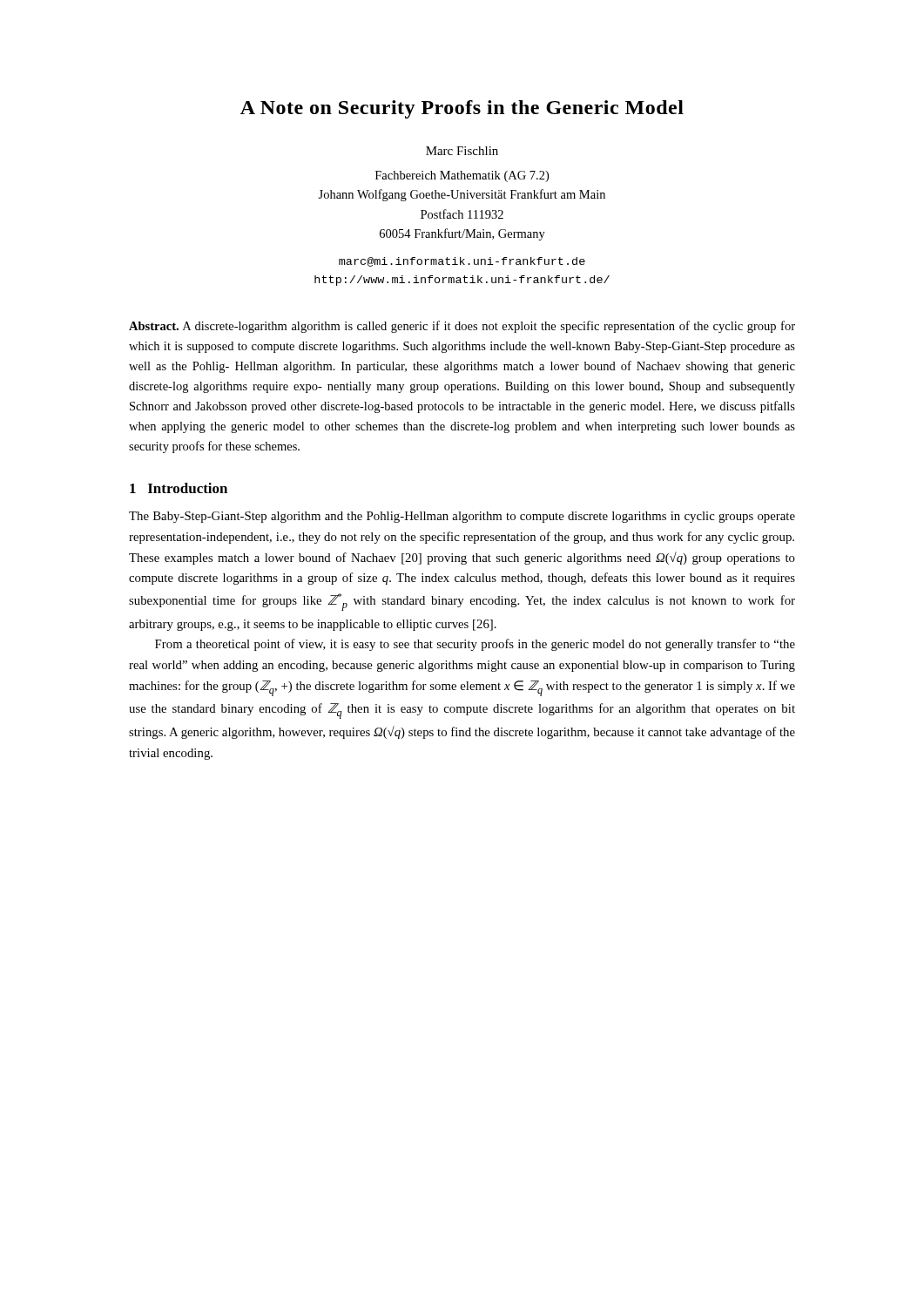This screenshot has height=1307, width=924.
Task: Point to the block starting "Marc Fischlin"
Action: tap(462, 151)
